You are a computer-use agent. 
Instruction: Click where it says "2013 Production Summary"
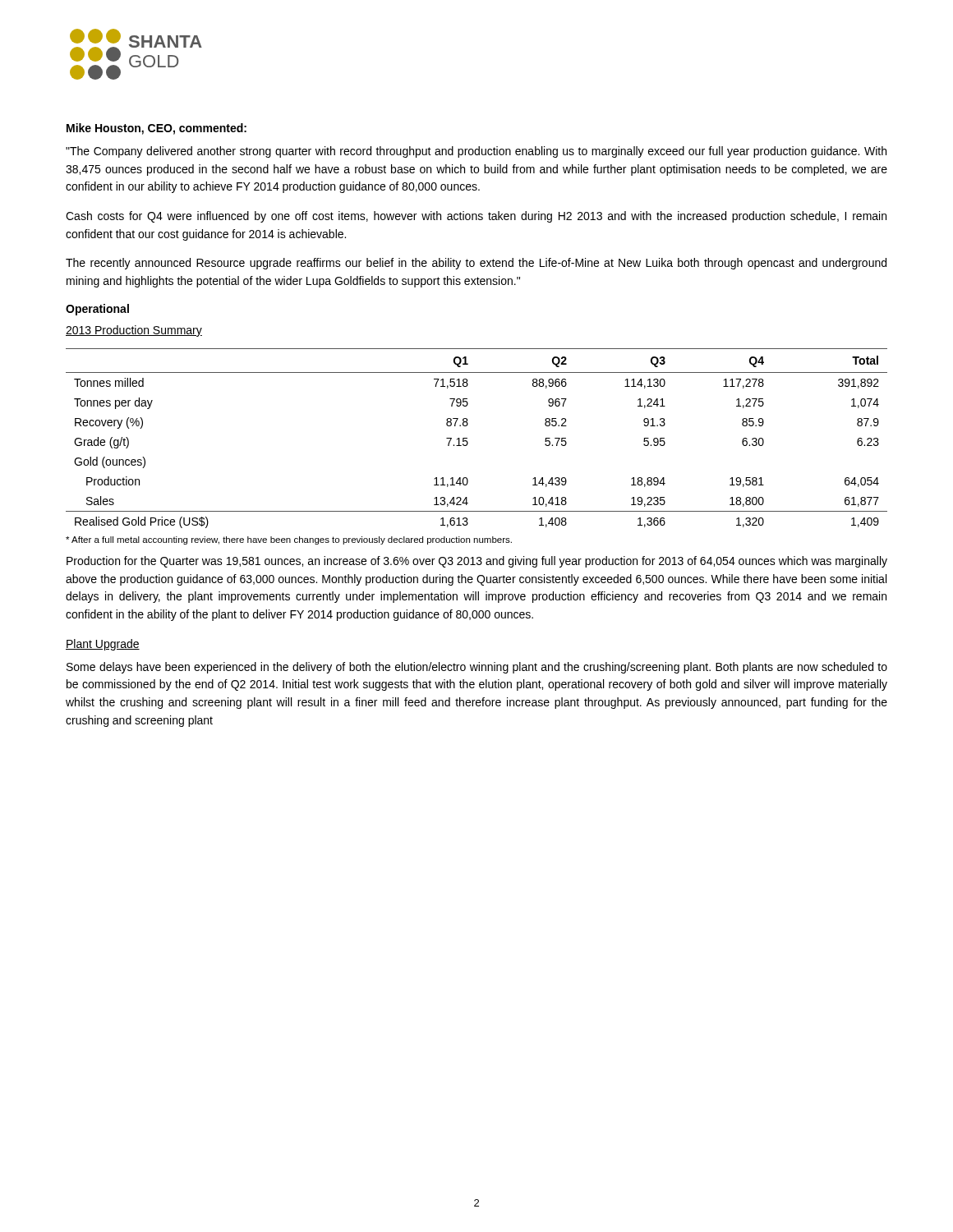click(134, 330)
